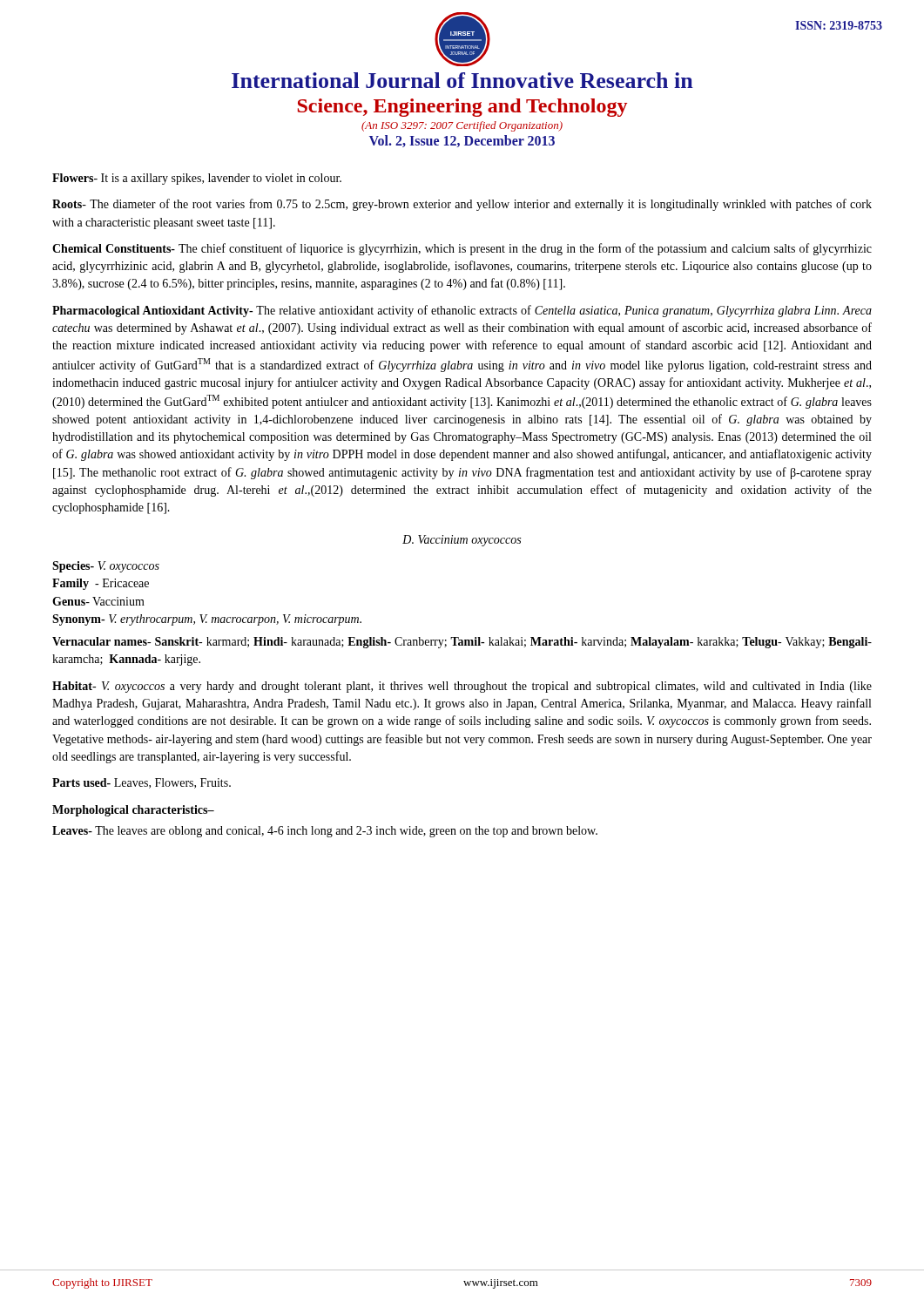924x1307 pixels.
Task: Find the text starting "Pharmacological Antioxidant Activity-"
Action: 462,409
